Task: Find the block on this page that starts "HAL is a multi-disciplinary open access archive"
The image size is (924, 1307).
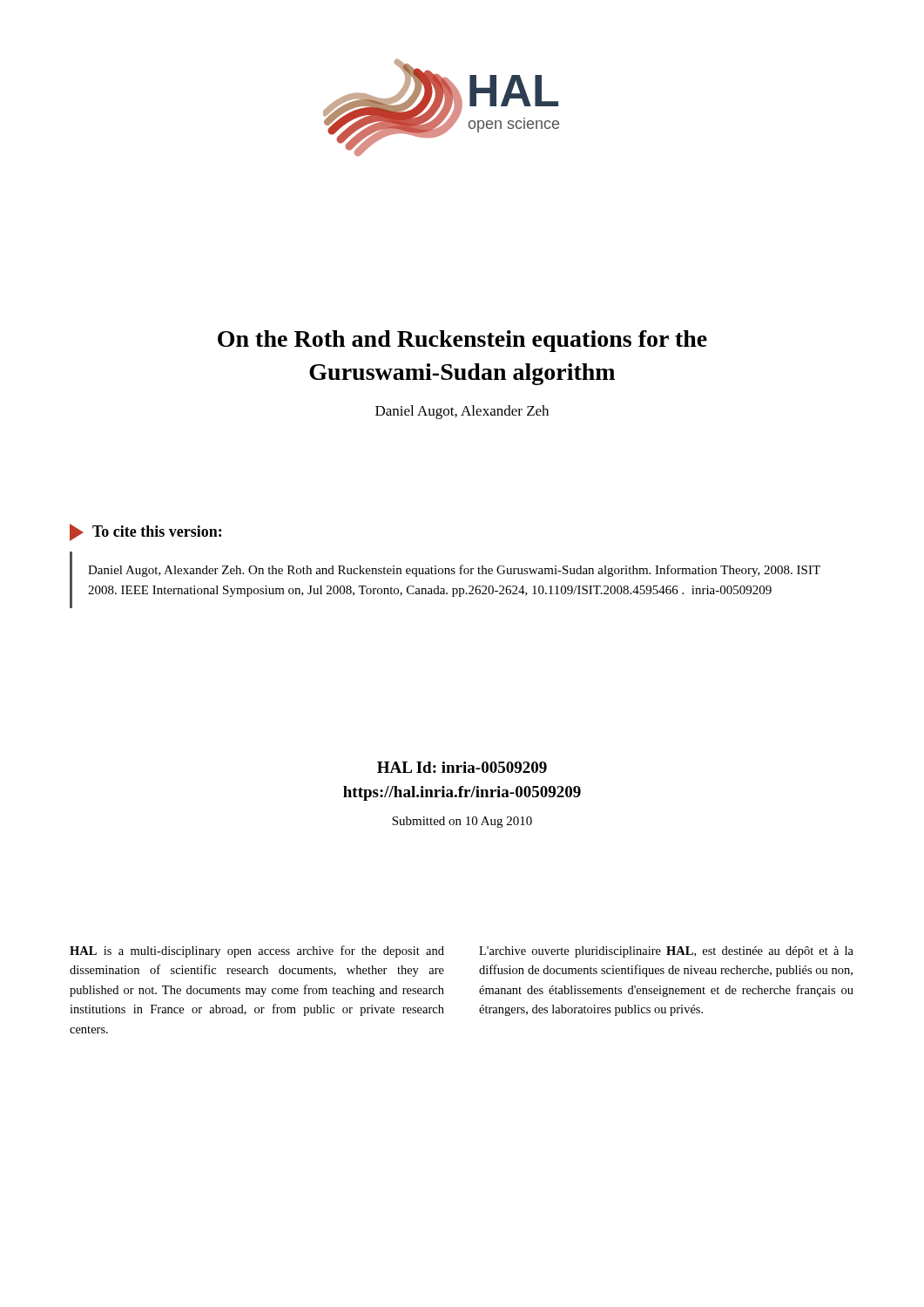Action: point(257,990)
